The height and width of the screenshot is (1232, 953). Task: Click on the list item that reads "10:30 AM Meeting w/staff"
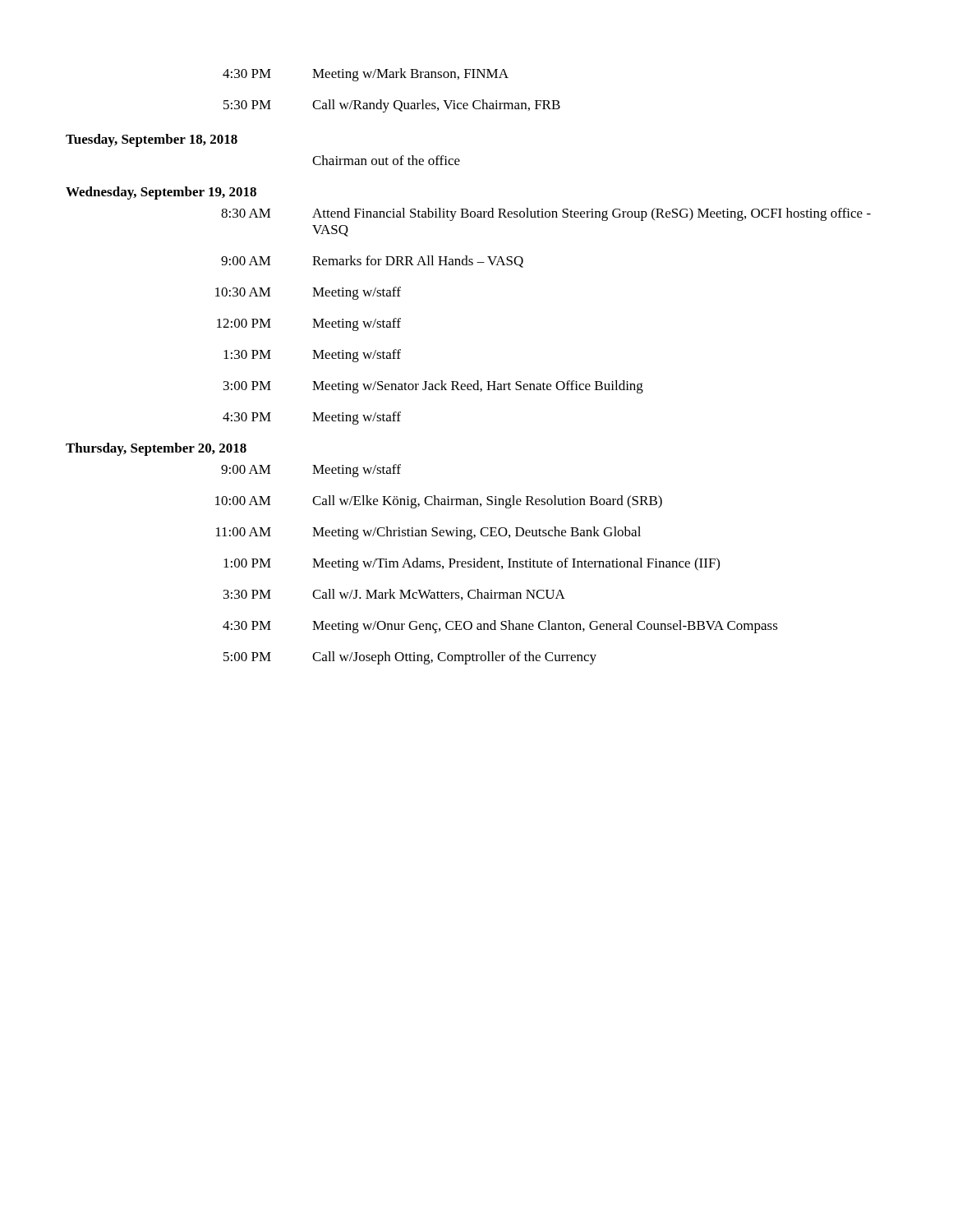click(x=244, y=294)
